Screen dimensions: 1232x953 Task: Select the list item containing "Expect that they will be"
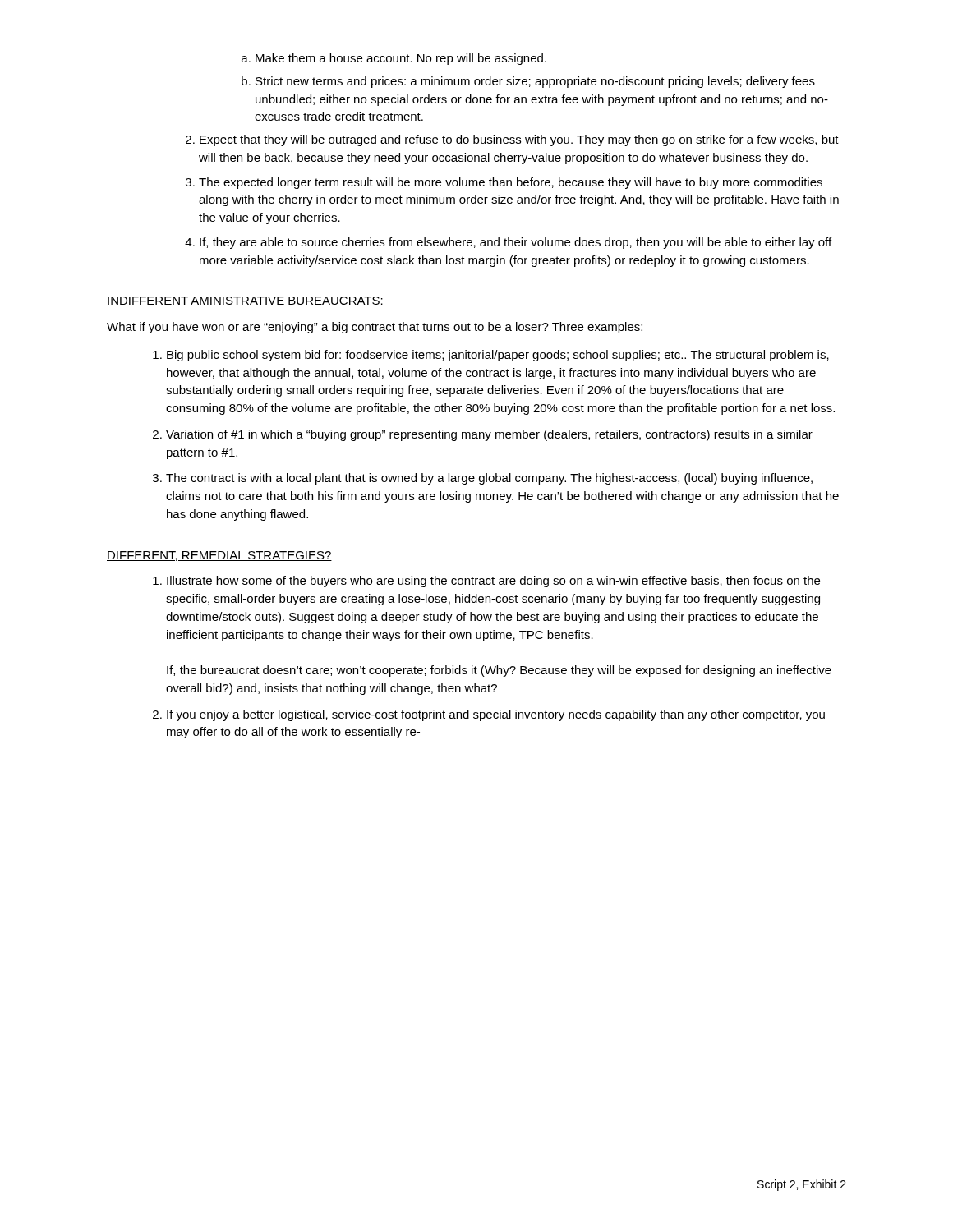(519, 148)
